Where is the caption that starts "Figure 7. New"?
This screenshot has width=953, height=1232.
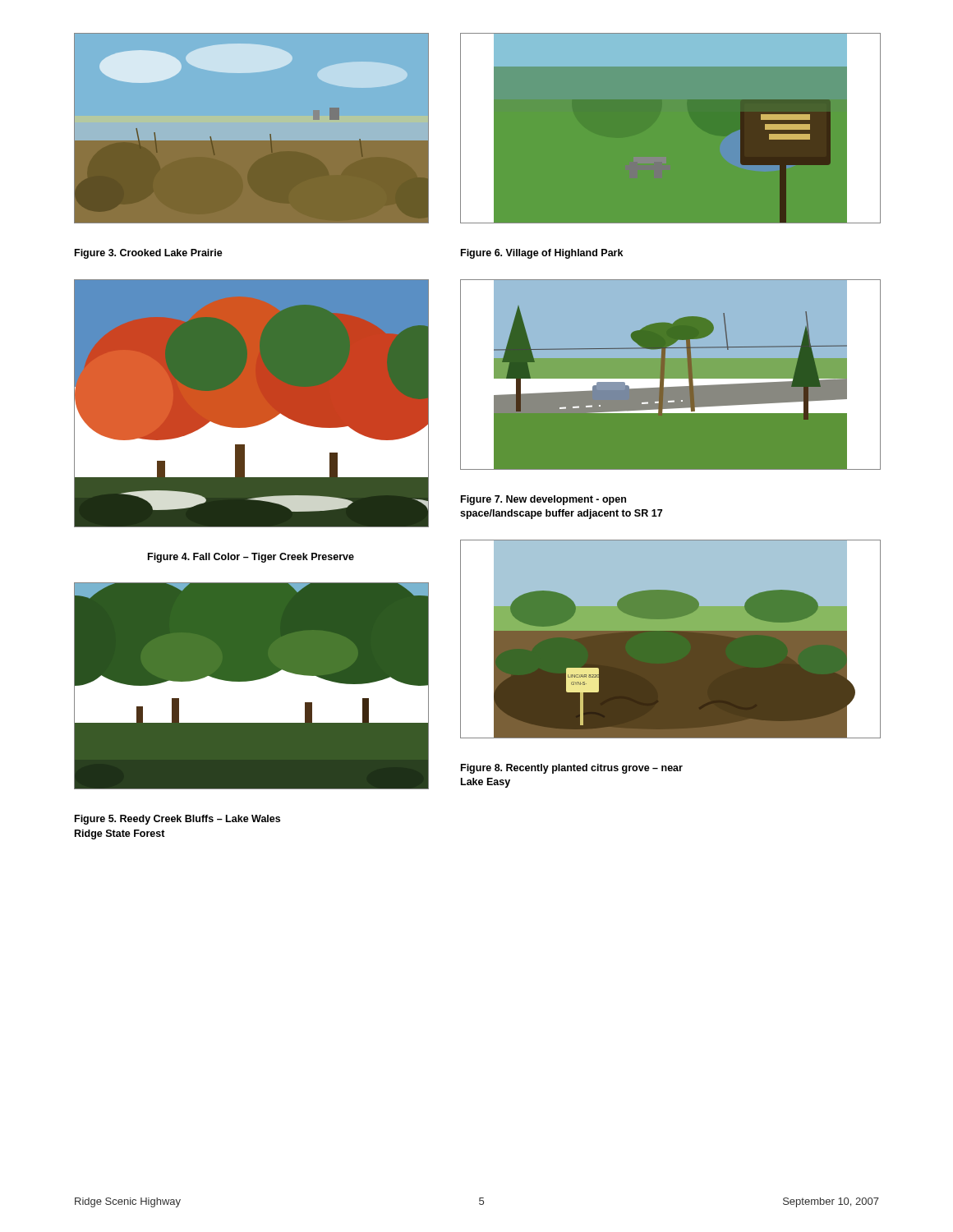[561, 506]
